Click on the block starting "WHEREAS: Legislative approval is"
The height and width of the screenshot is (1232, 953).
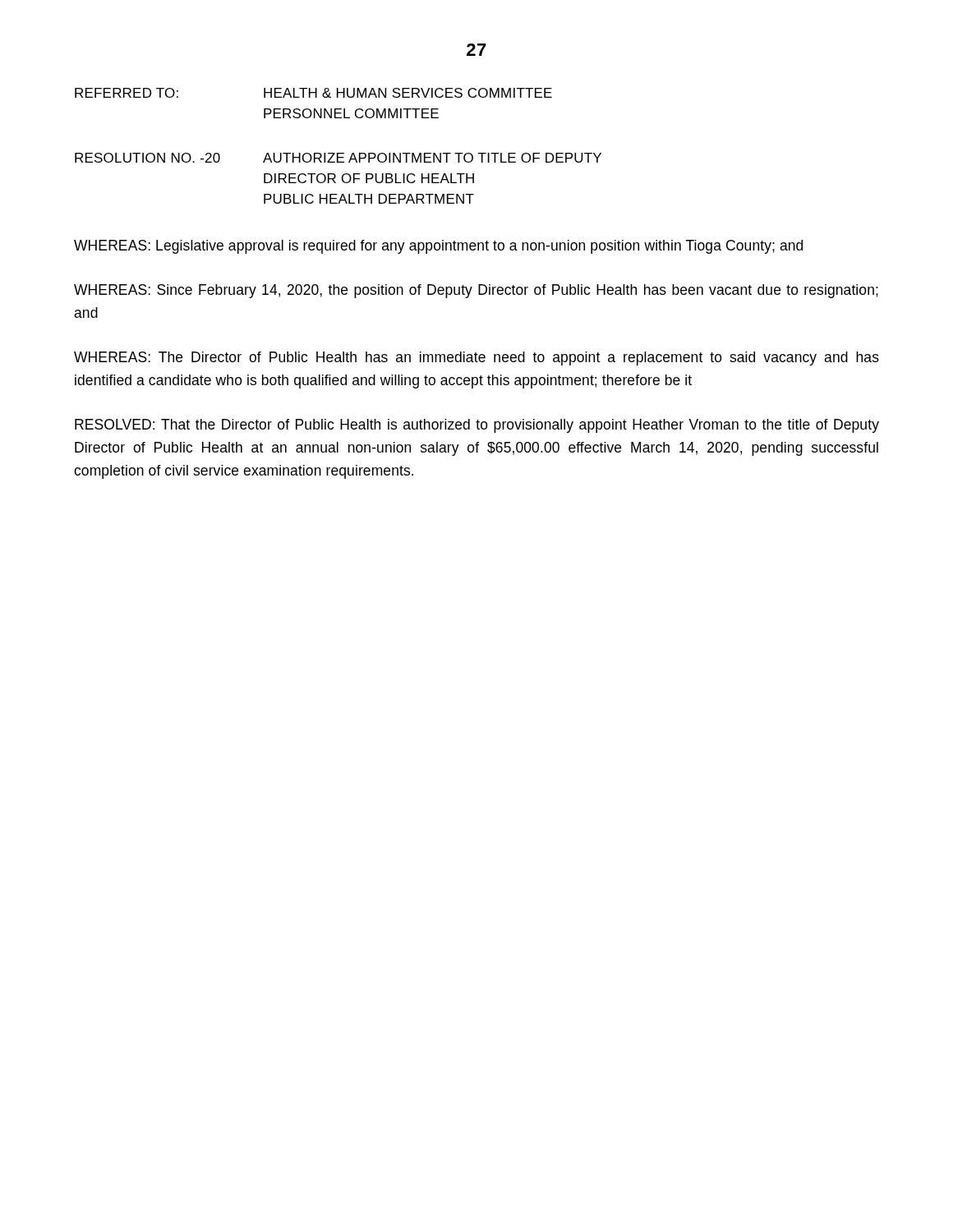[x=439, y=246]
